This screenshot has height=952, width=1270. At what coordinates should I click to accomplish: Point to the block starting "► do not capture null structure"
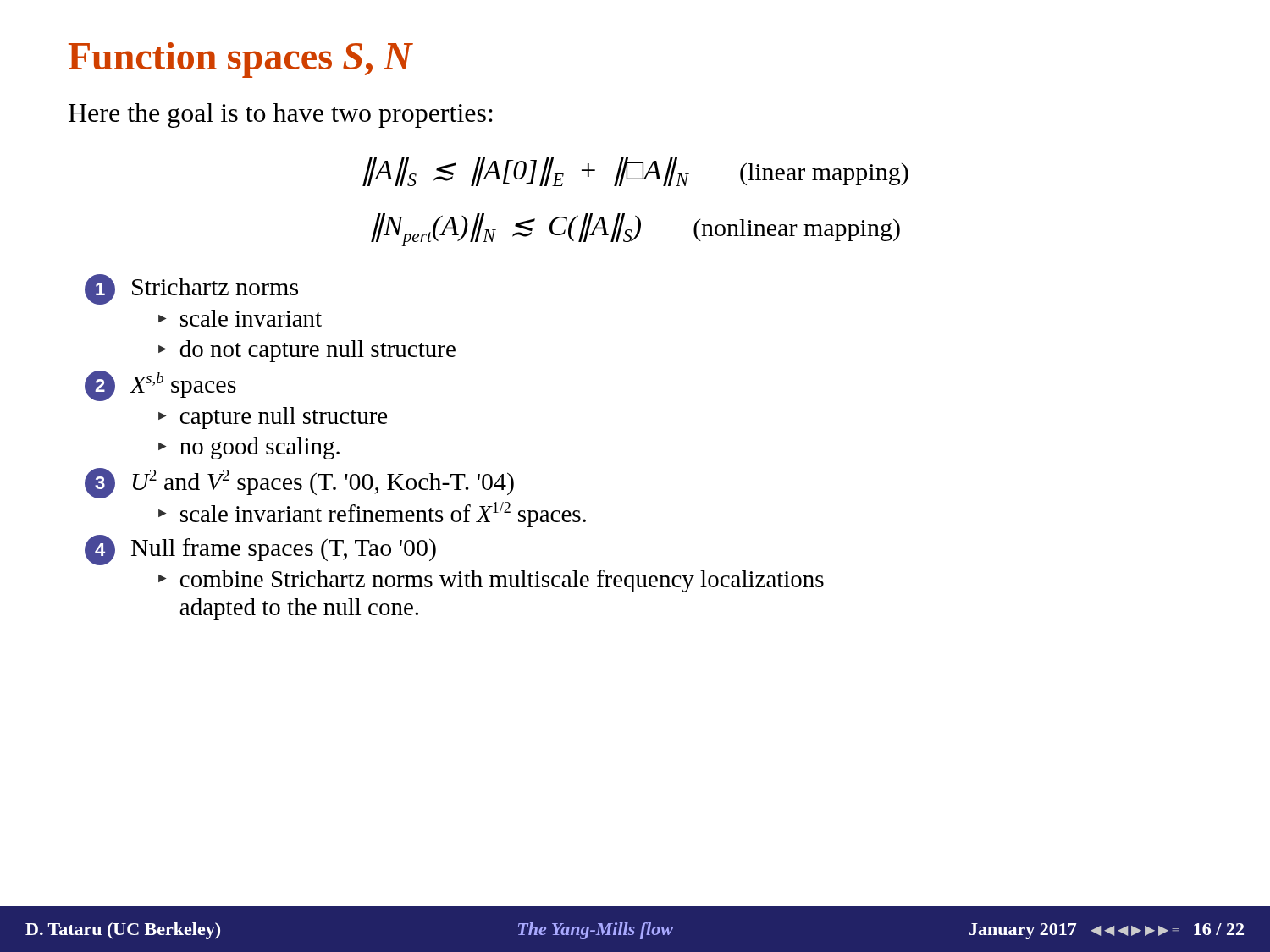click(306, 349)
